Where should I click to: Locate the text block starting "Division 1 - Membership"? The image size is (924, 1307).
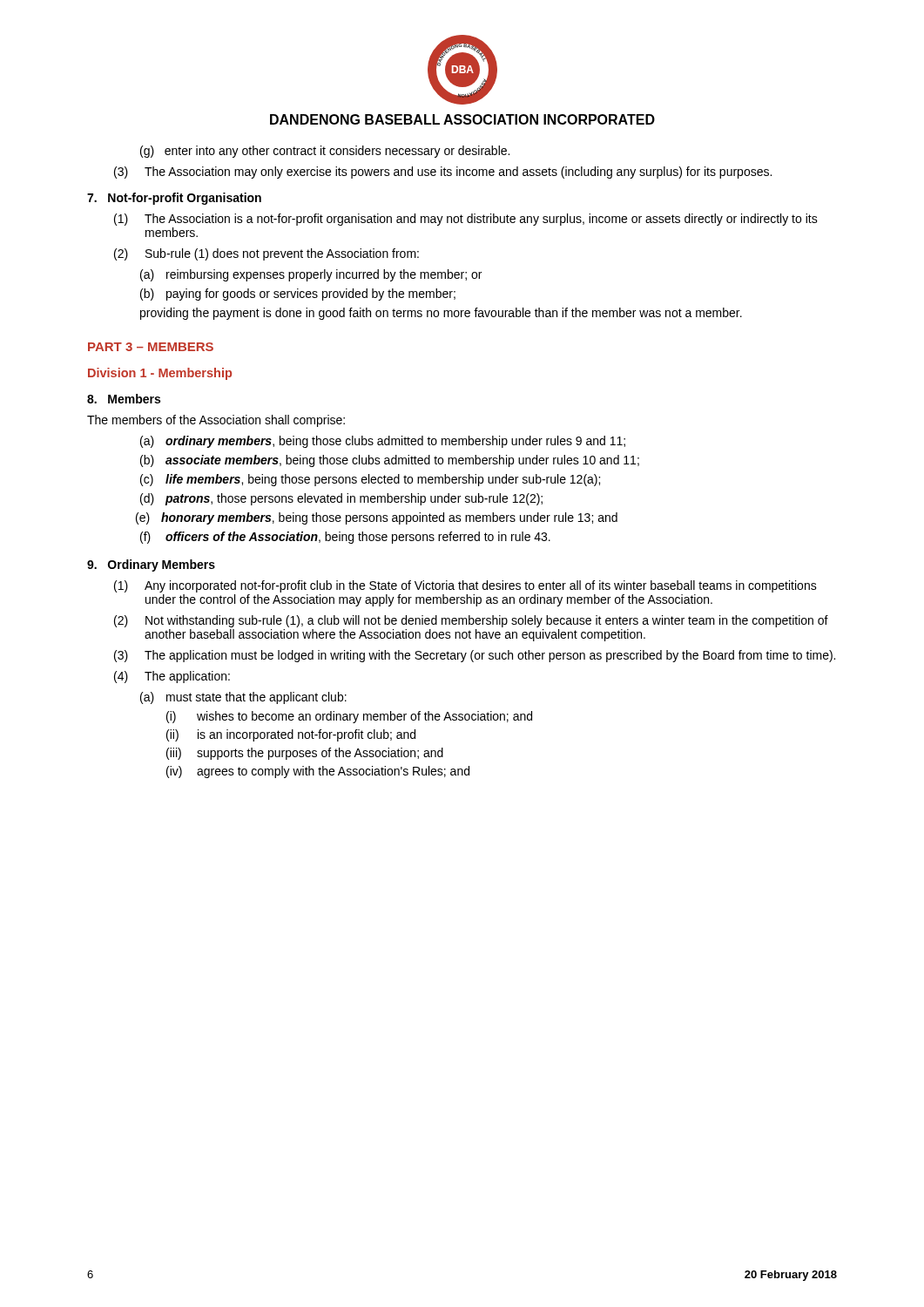pos(160,373)
